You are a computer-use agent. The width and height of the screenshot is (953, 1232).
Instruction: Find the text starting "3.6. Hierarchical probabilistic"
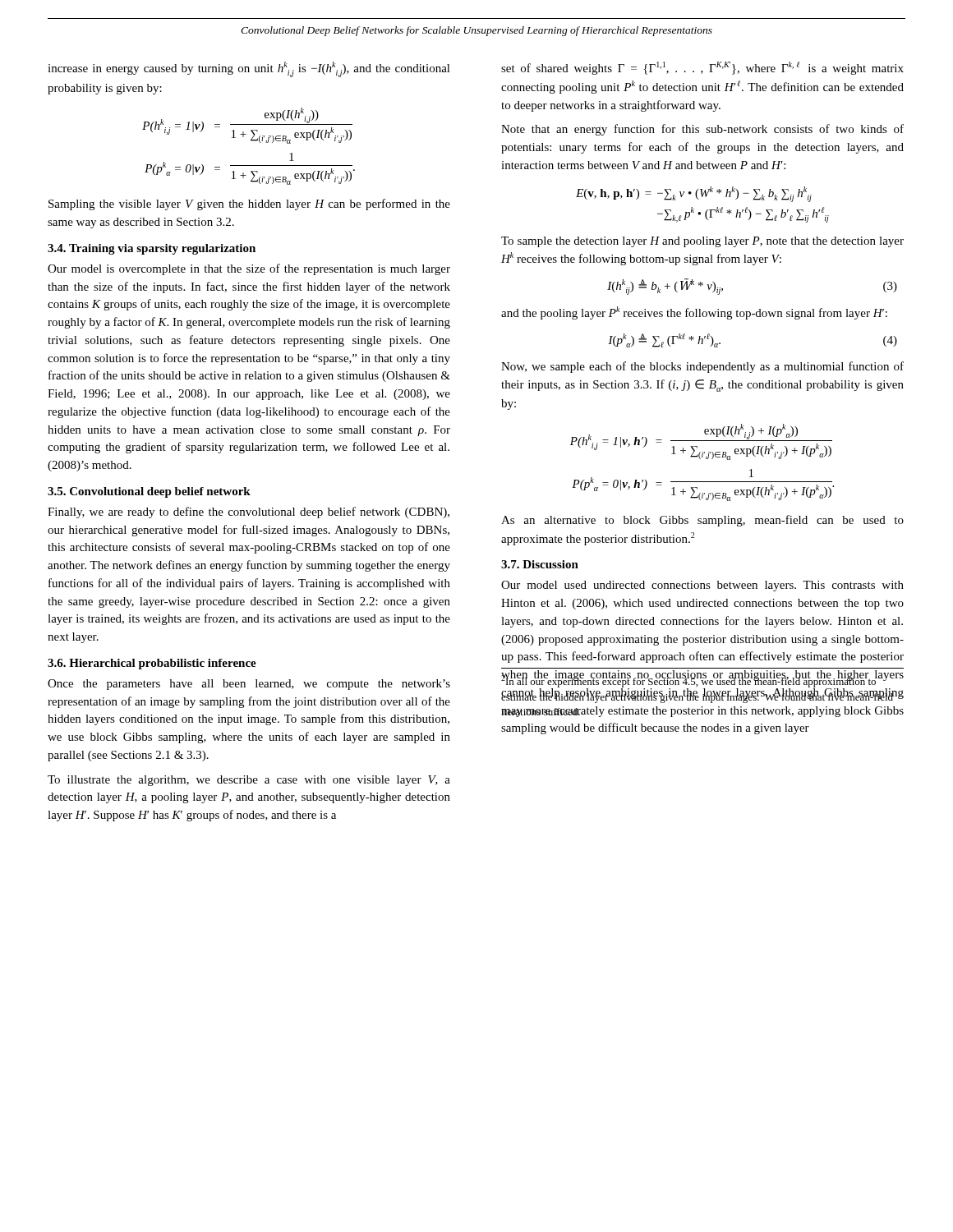(152, 663)
